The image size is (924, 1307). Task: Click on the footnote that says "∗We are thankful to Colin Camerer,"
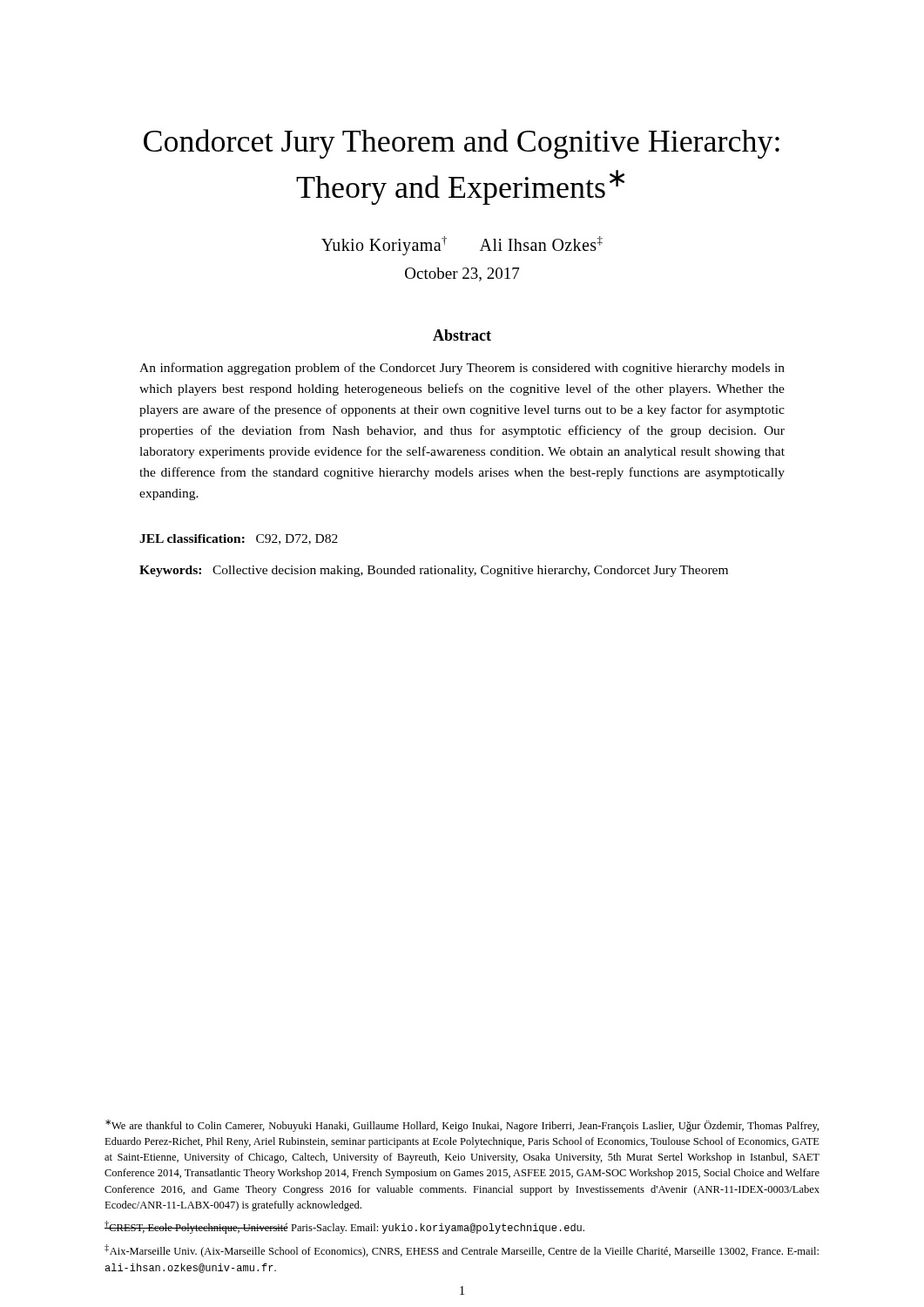pos(462,1164)
